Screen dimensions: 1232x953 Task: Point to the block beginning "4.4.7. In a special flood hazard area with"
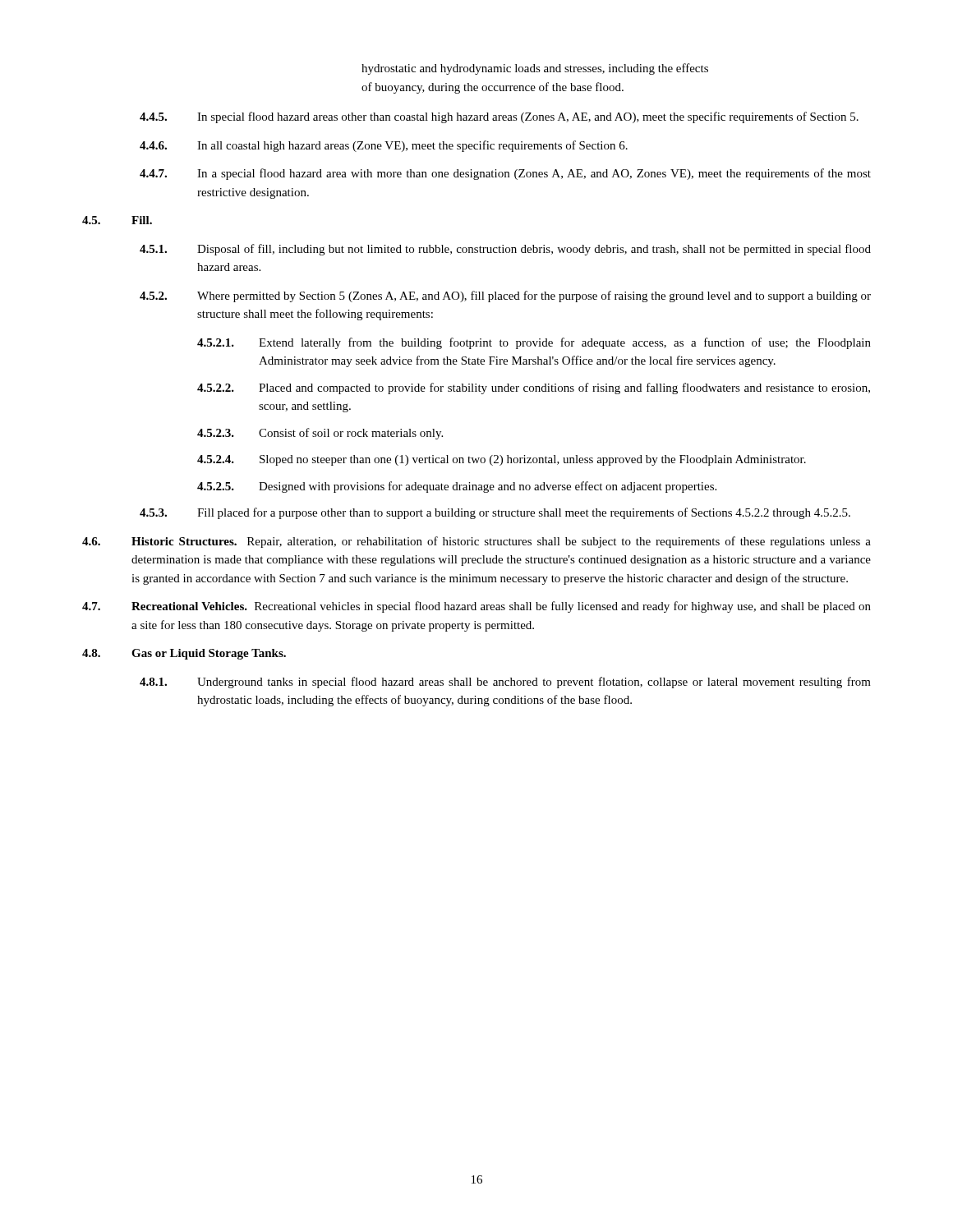point(505,183)
